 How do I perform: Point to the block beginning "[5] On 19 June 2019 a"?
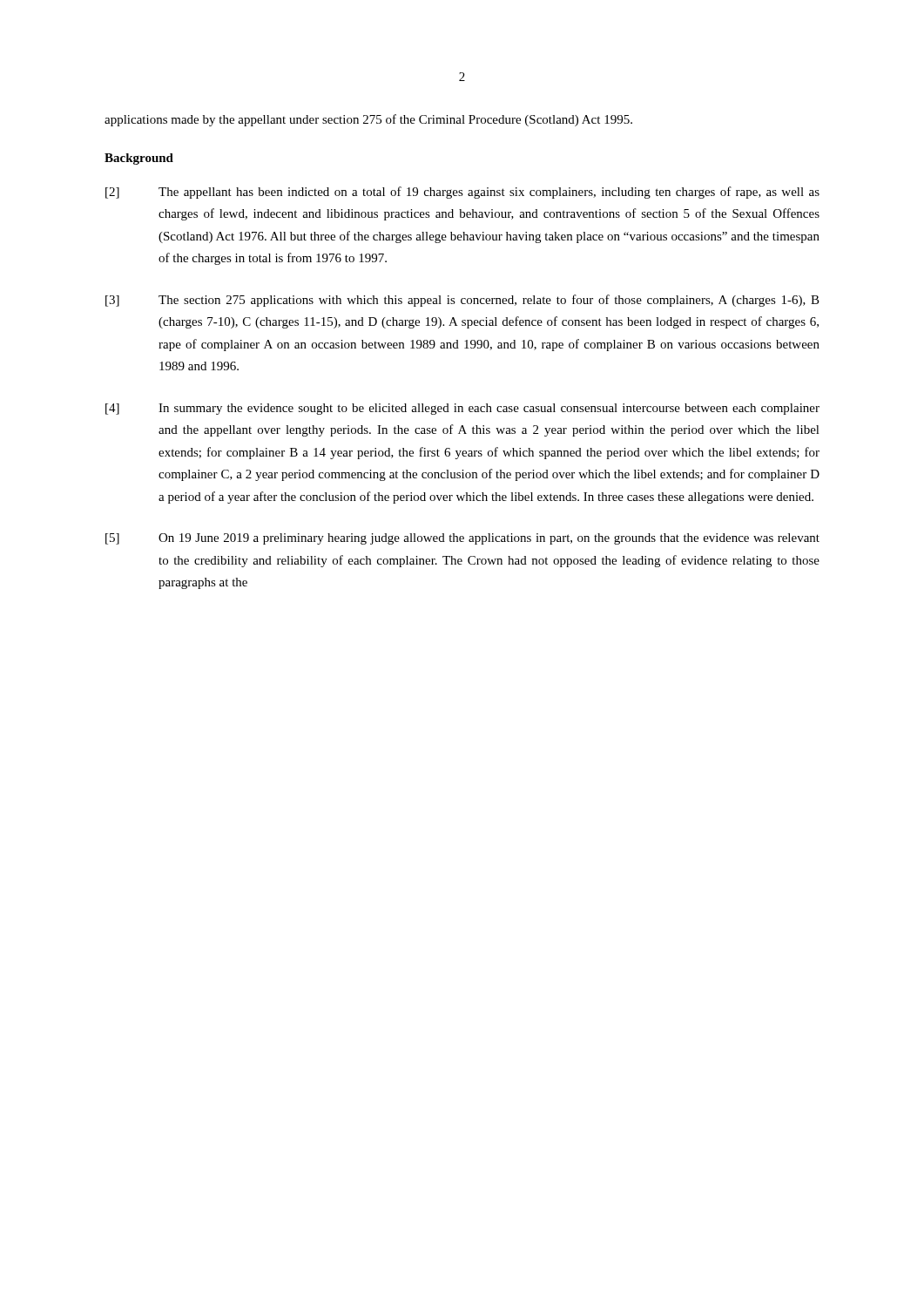coord(462,560)
